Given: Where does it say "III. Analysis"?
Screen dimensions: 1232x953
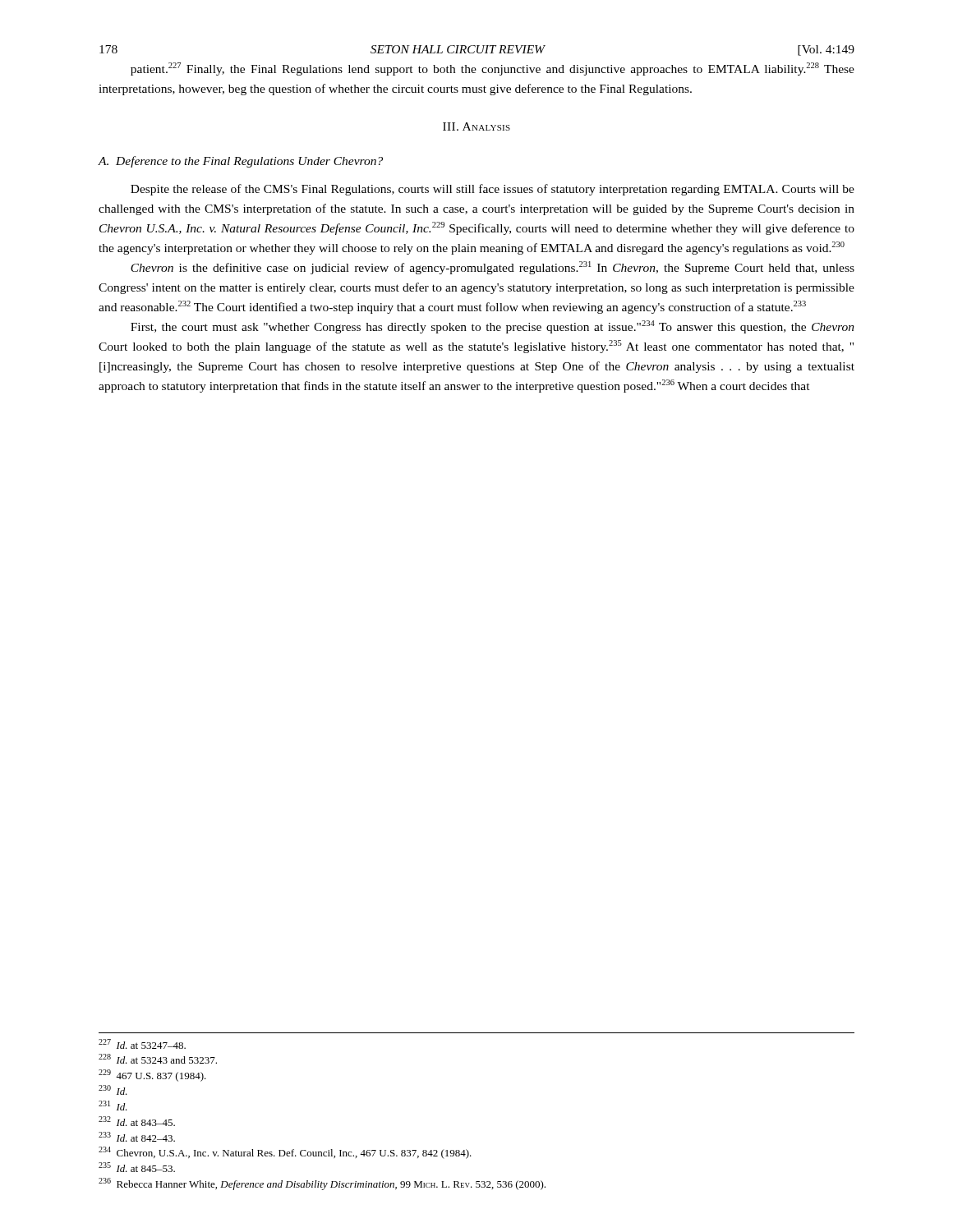Looking at the screenshot, I should pyautogui.click(x=476, y=127).
